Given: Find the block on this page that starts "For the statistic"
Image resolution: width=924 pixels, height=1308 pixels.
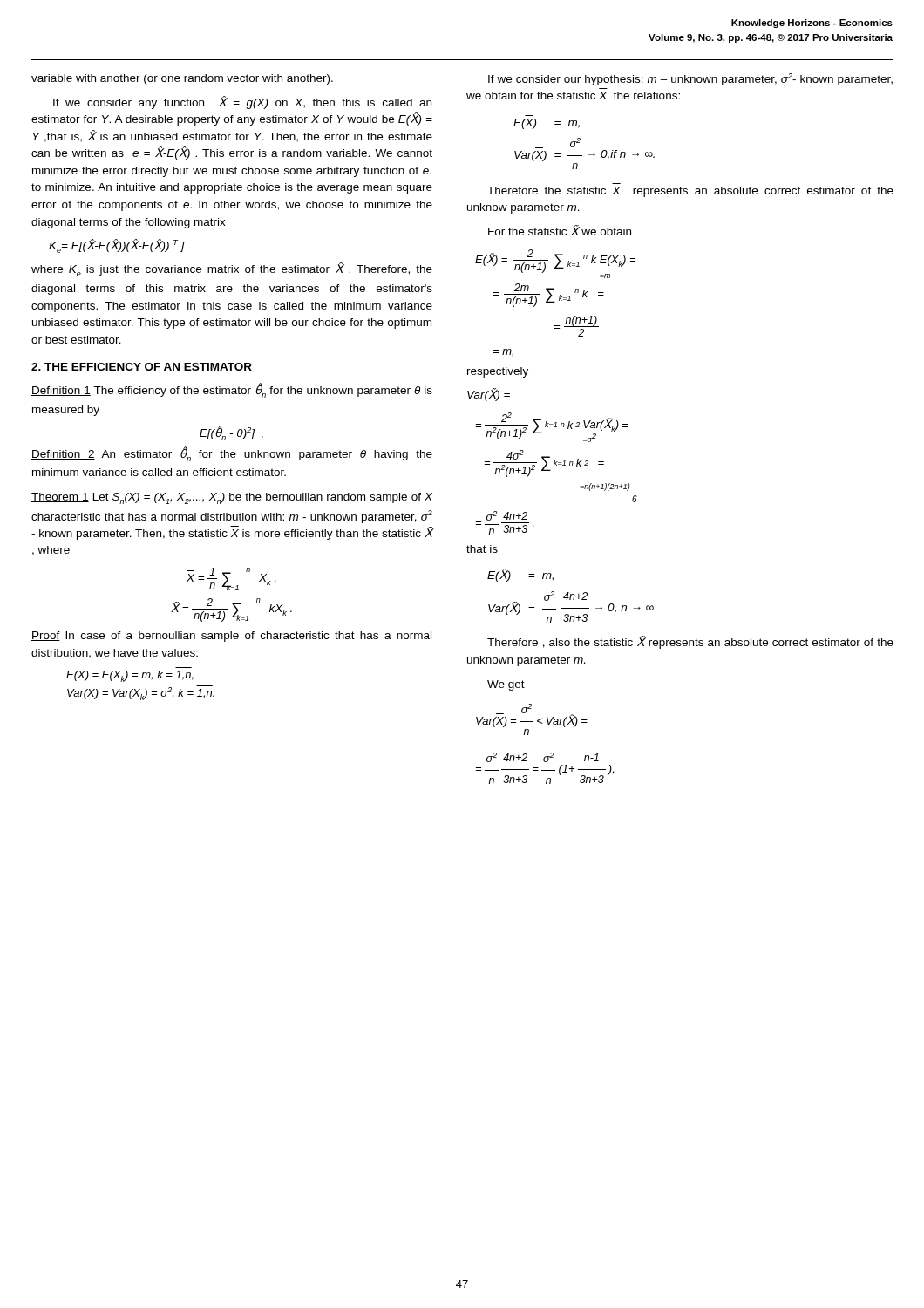Looking at the screenshot, I should coord(560,230).
